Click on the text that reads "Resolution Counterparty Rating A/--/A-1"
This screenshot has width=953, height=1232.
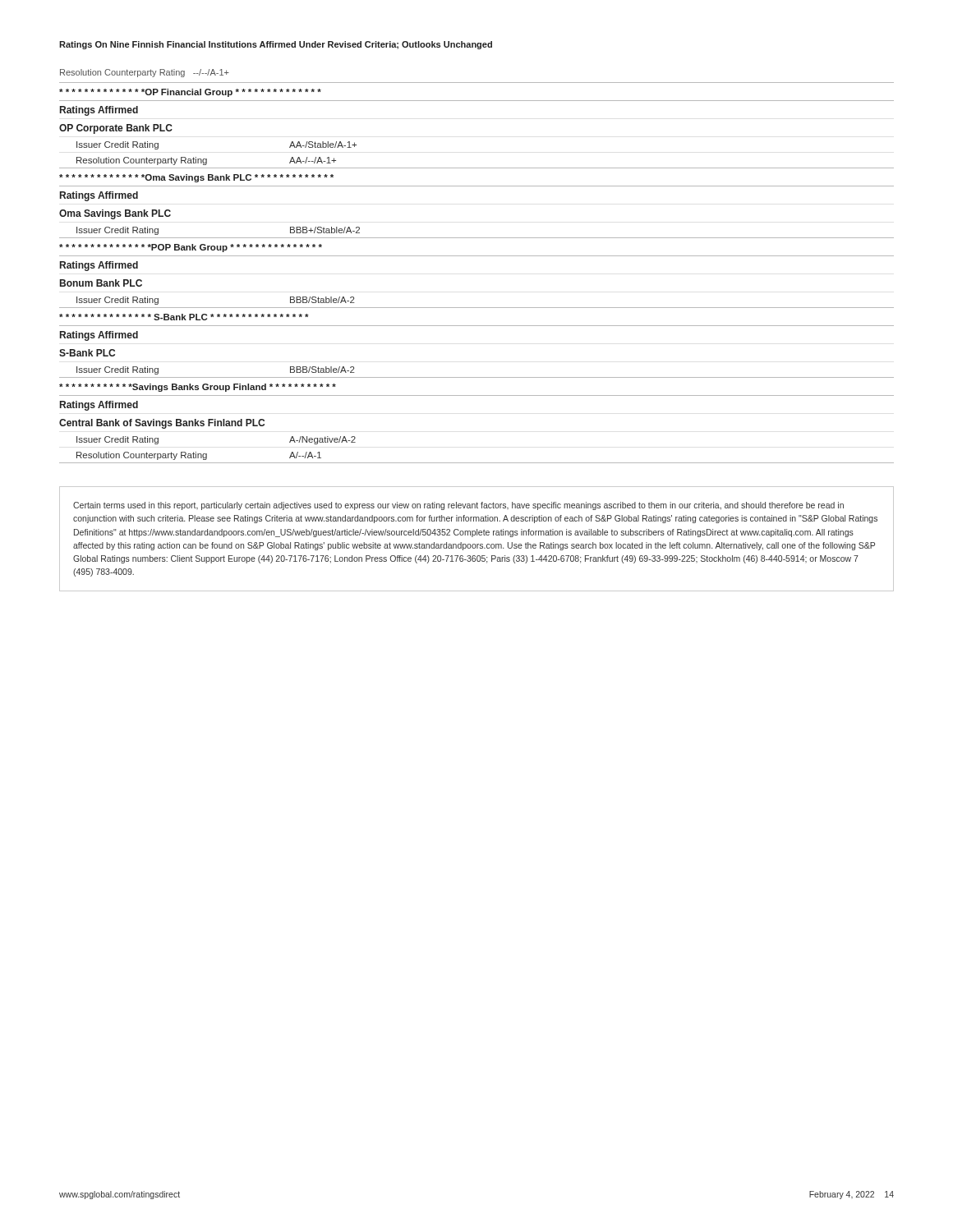coord(199,455)
